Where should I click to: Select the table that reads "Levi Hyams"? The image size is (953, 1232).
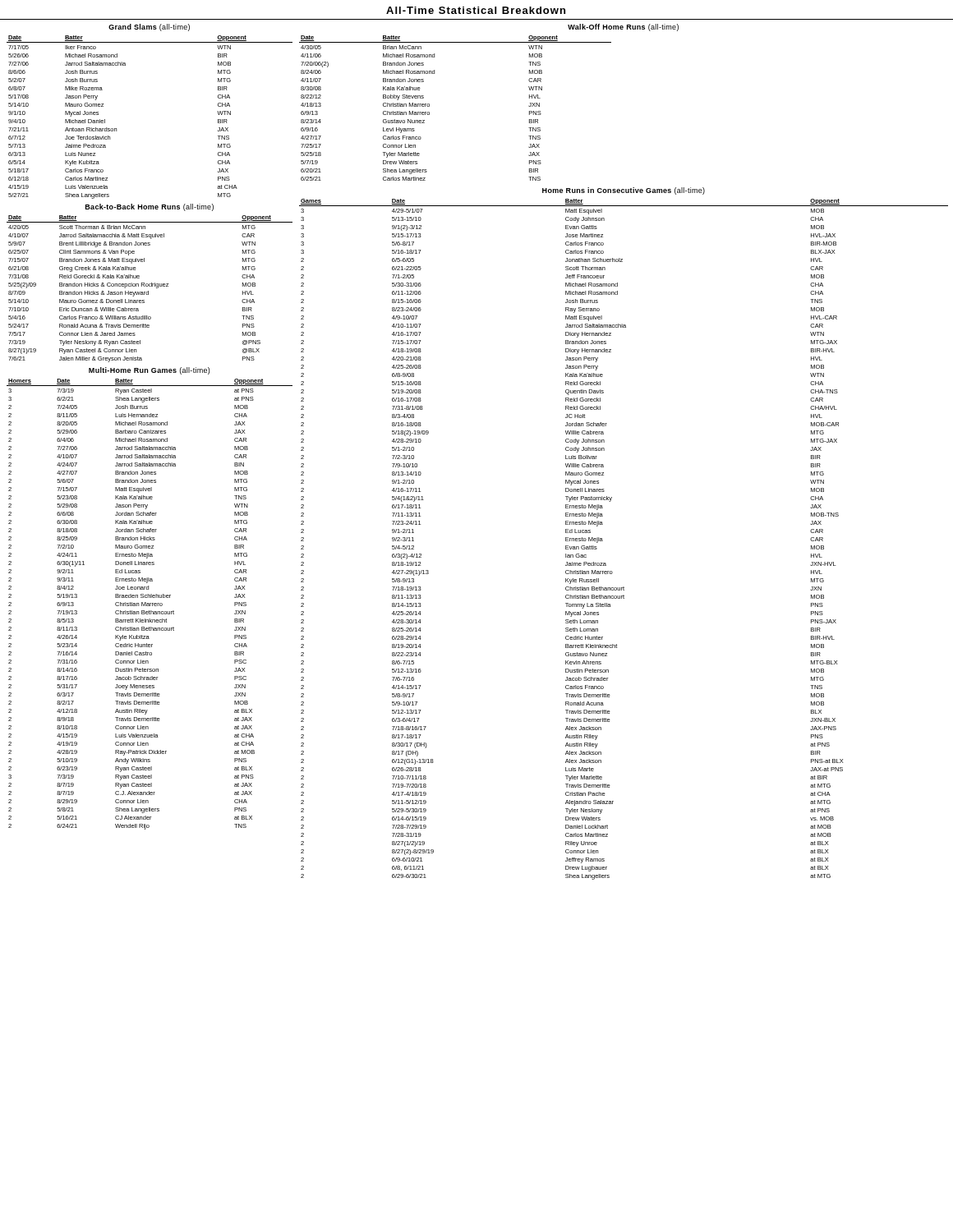coord(624,108)
